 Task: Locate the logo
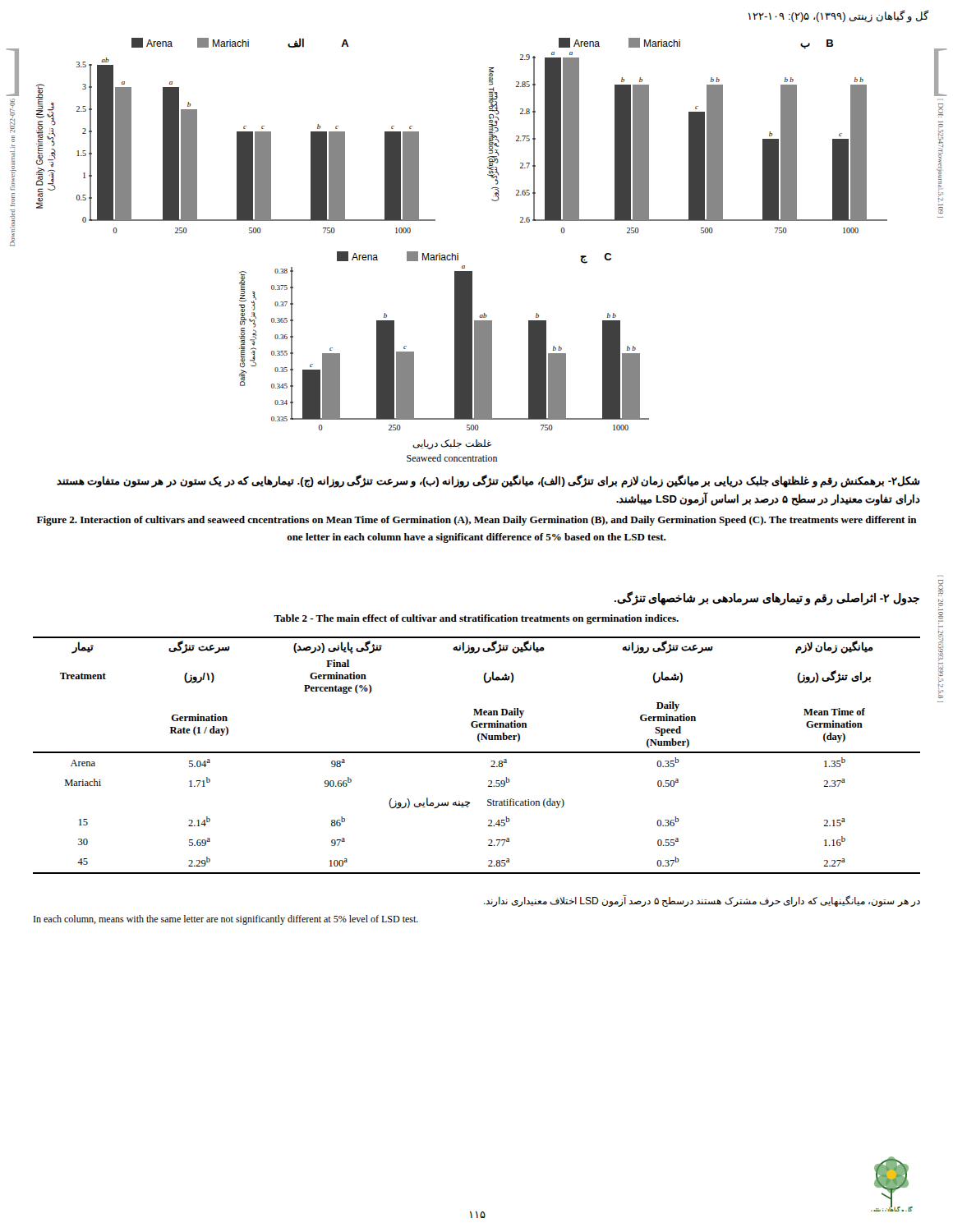(x=891, y=1183)
